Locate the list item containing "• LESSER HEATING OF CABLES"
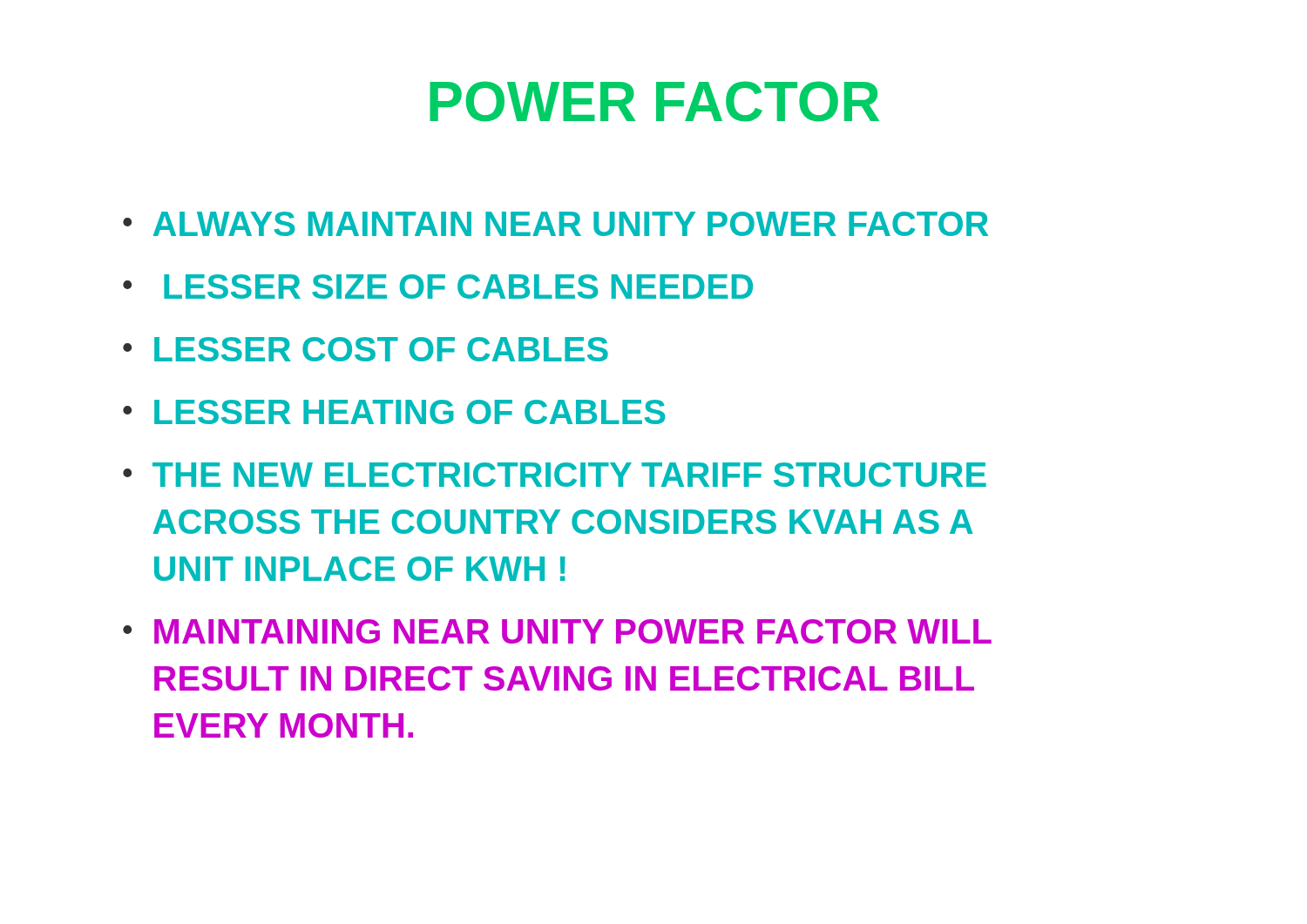 pyautogui.click(x=394, y=412)
